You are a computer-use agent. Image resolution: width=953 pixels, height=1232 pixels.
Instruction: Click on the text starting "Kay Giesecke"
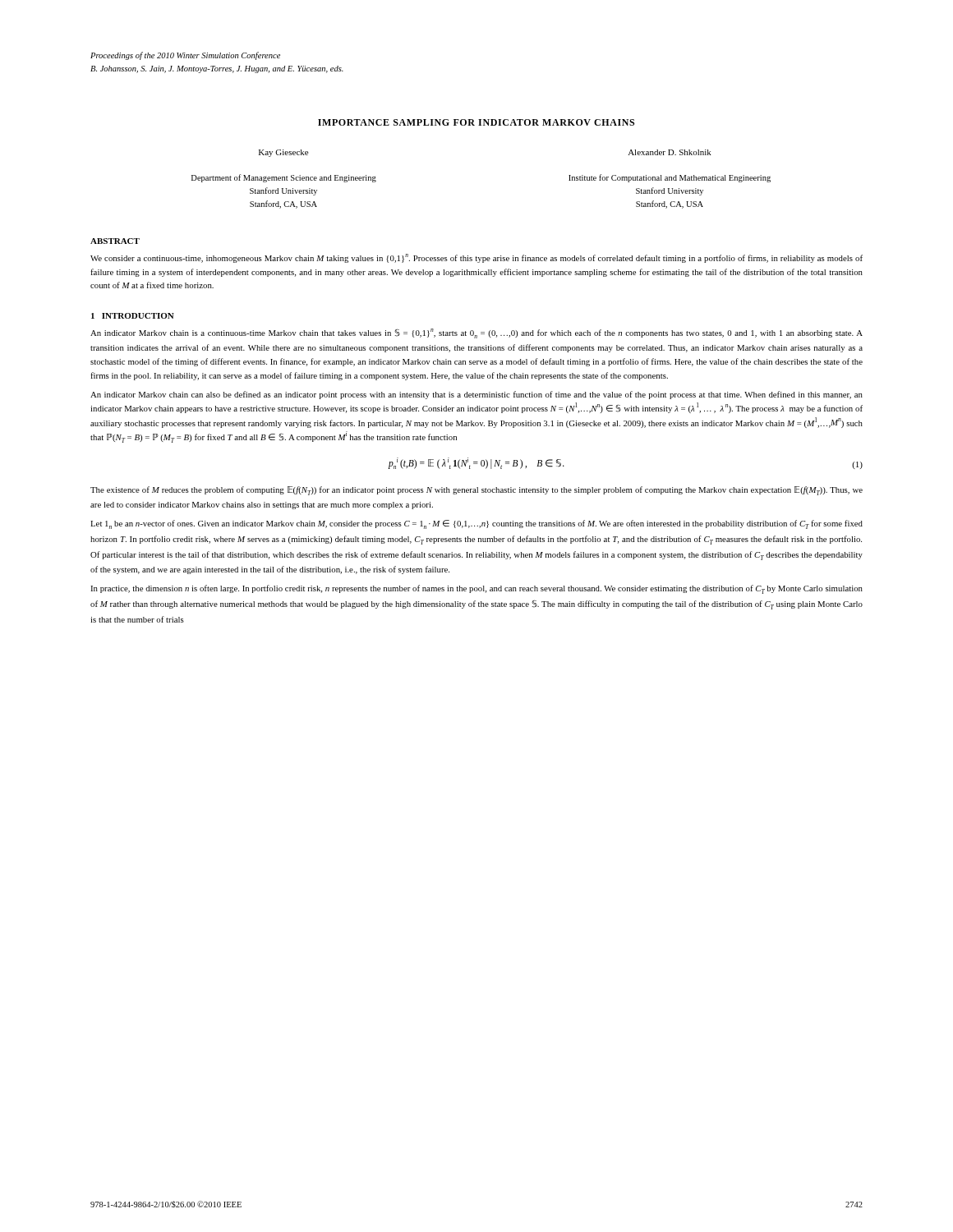click(x=283, y=152)
